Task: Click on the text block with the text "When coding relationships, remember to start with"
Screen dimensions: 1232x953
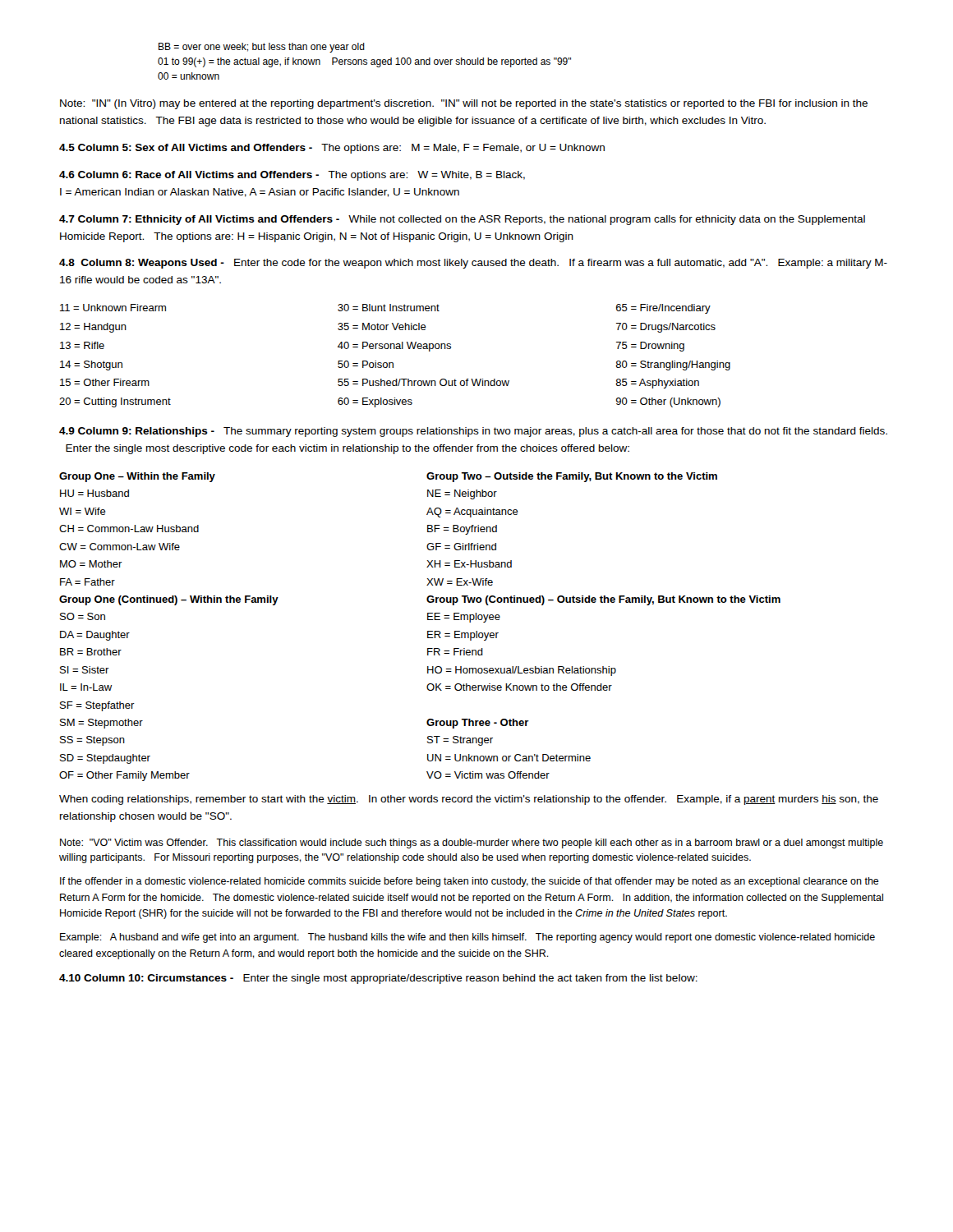Action: point(469,807)
